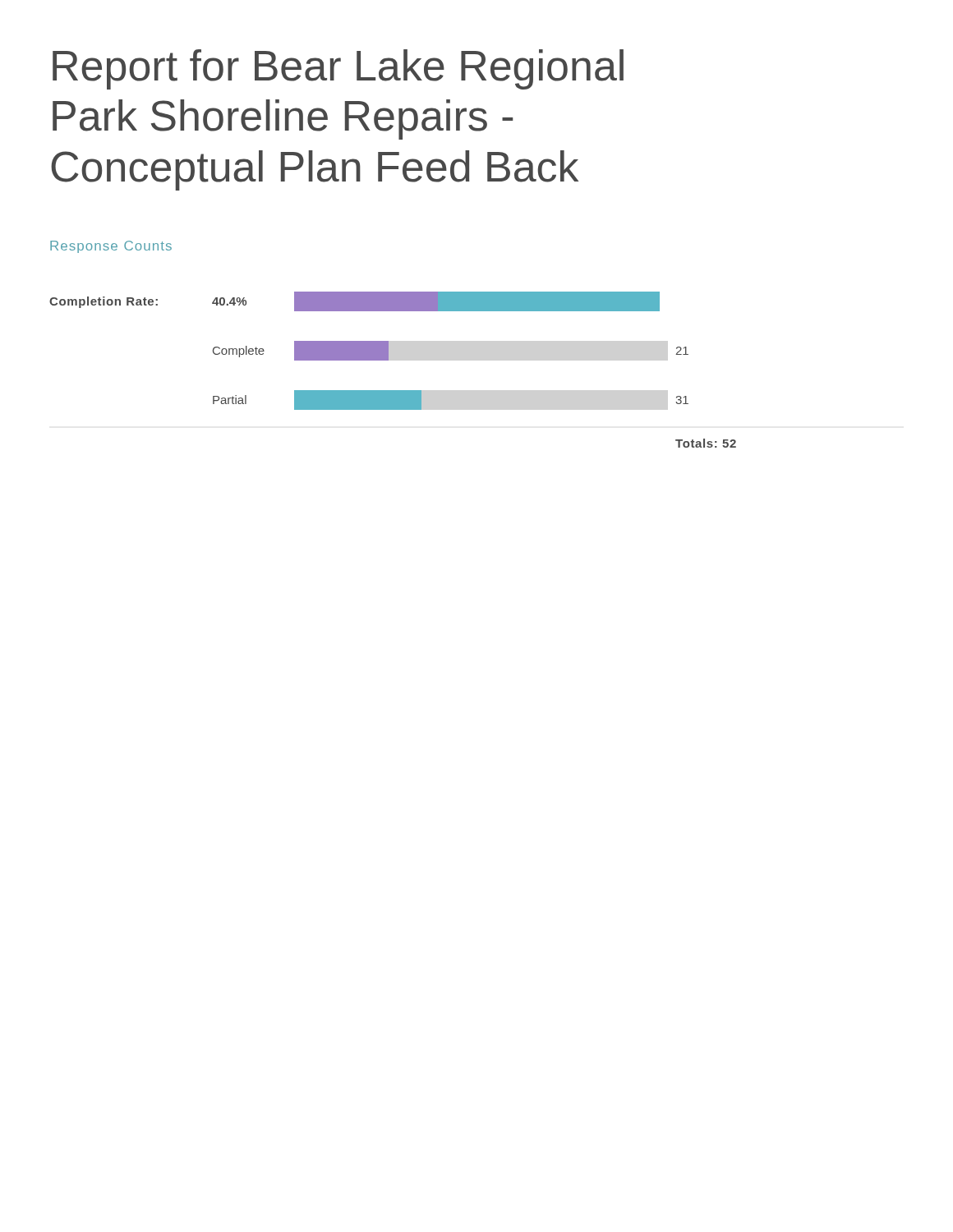The width and height of the screenshot is (953, 1232).
Task: Click on the element starting "Response Counts"
Action: [x=111, y=246]
